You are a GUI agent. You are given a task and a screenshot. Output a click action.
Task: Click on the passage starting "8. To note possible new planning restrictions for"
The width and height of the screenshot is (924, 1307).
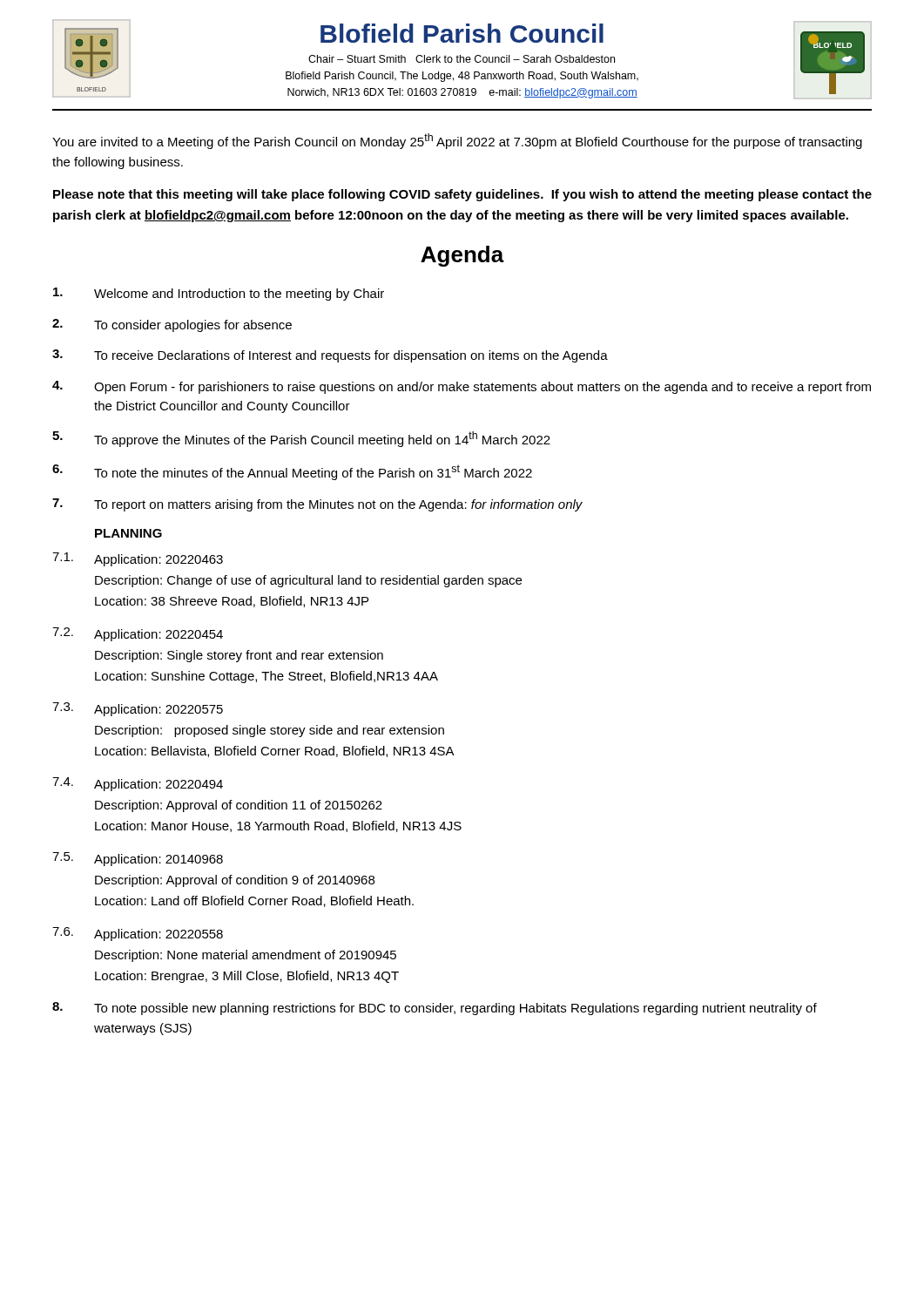pyautogui.click(x=462, y=1018)
